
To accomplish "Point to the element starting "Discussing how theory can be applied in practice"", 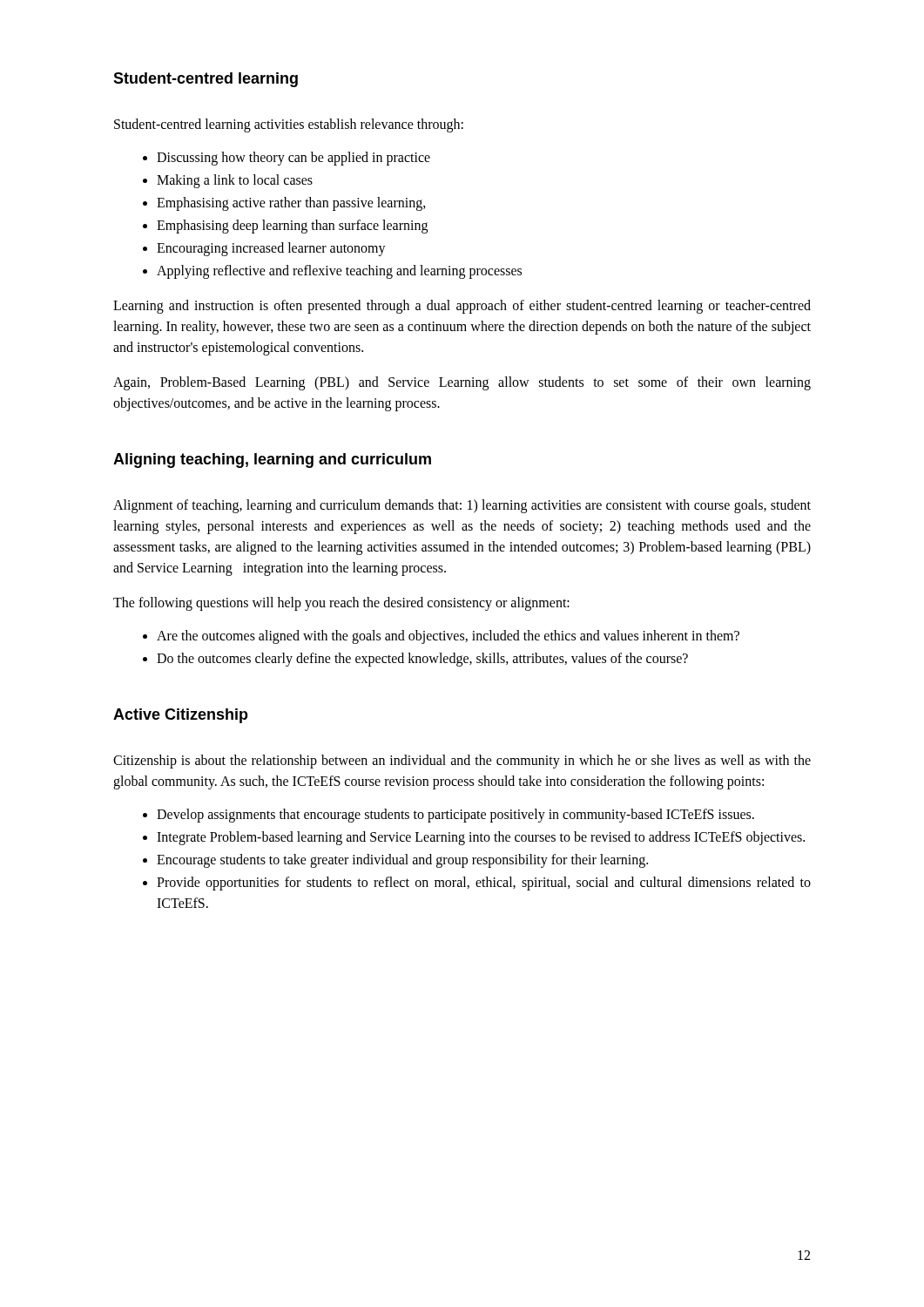I will click(x=294, y=157).
